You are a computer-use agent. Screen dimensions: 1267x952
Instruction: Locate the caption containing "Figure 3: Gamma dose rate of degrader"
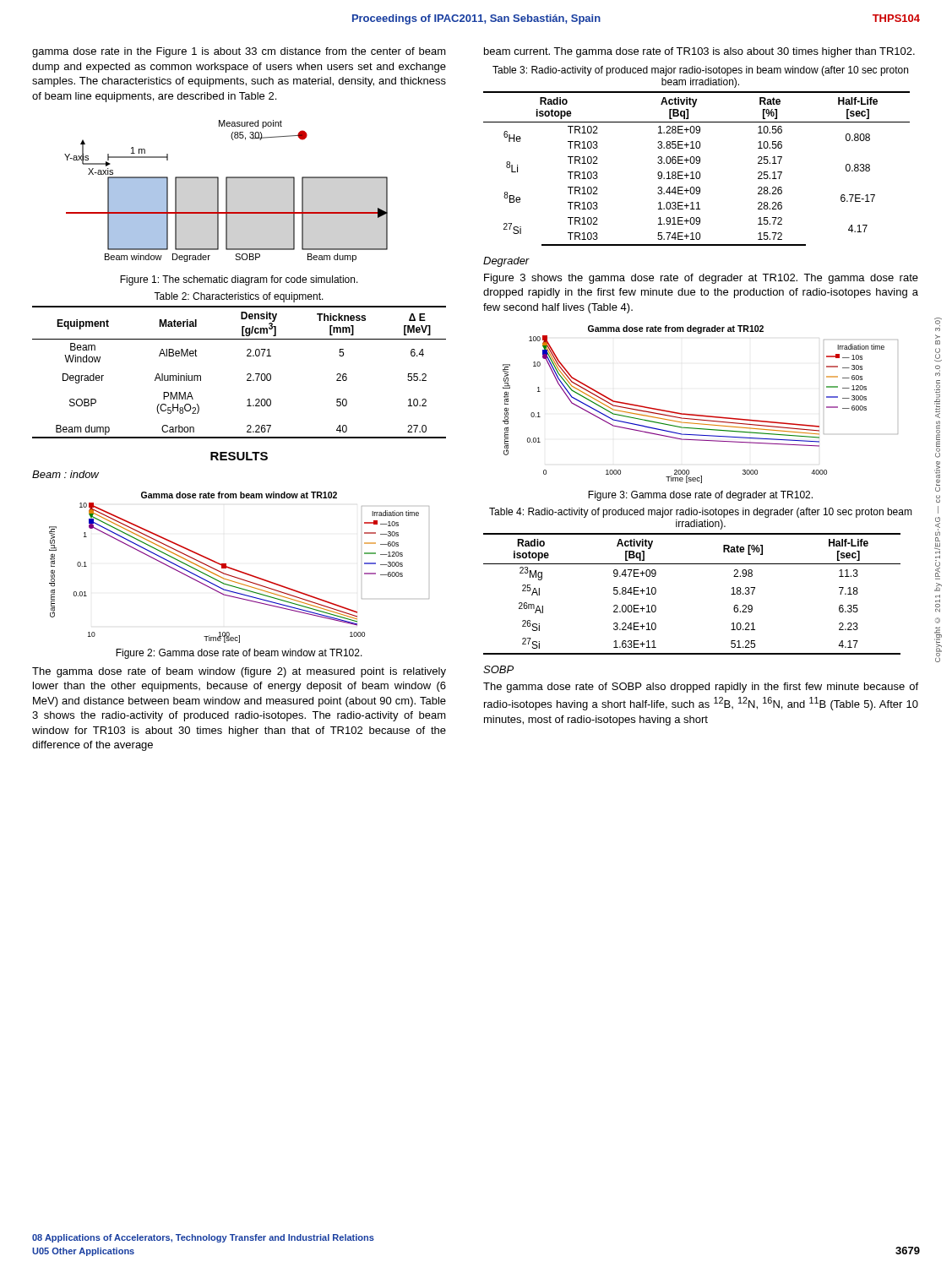[x=701, y=495]
